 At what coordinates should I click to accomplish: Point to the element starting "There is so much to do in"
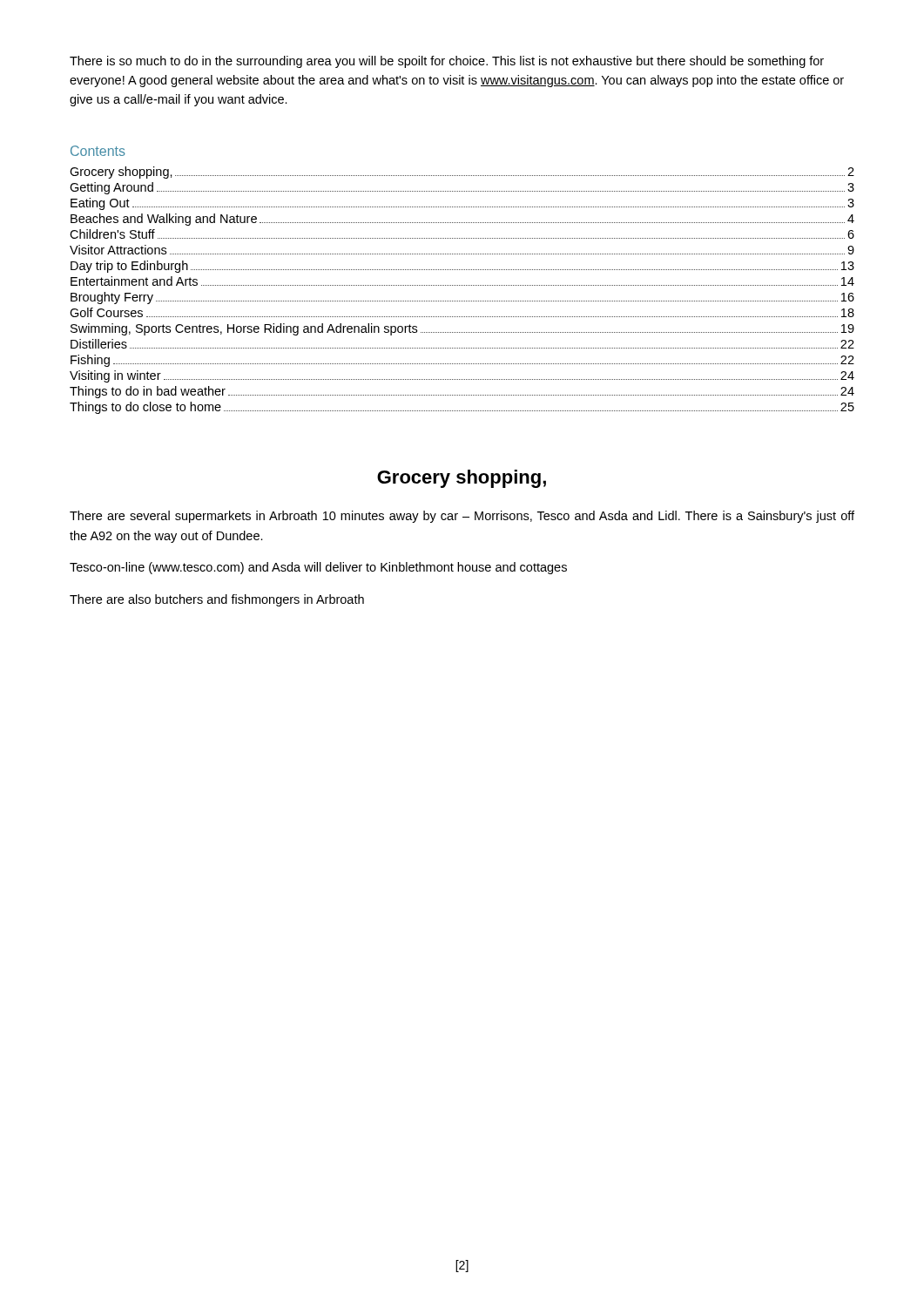coord(457,80)
